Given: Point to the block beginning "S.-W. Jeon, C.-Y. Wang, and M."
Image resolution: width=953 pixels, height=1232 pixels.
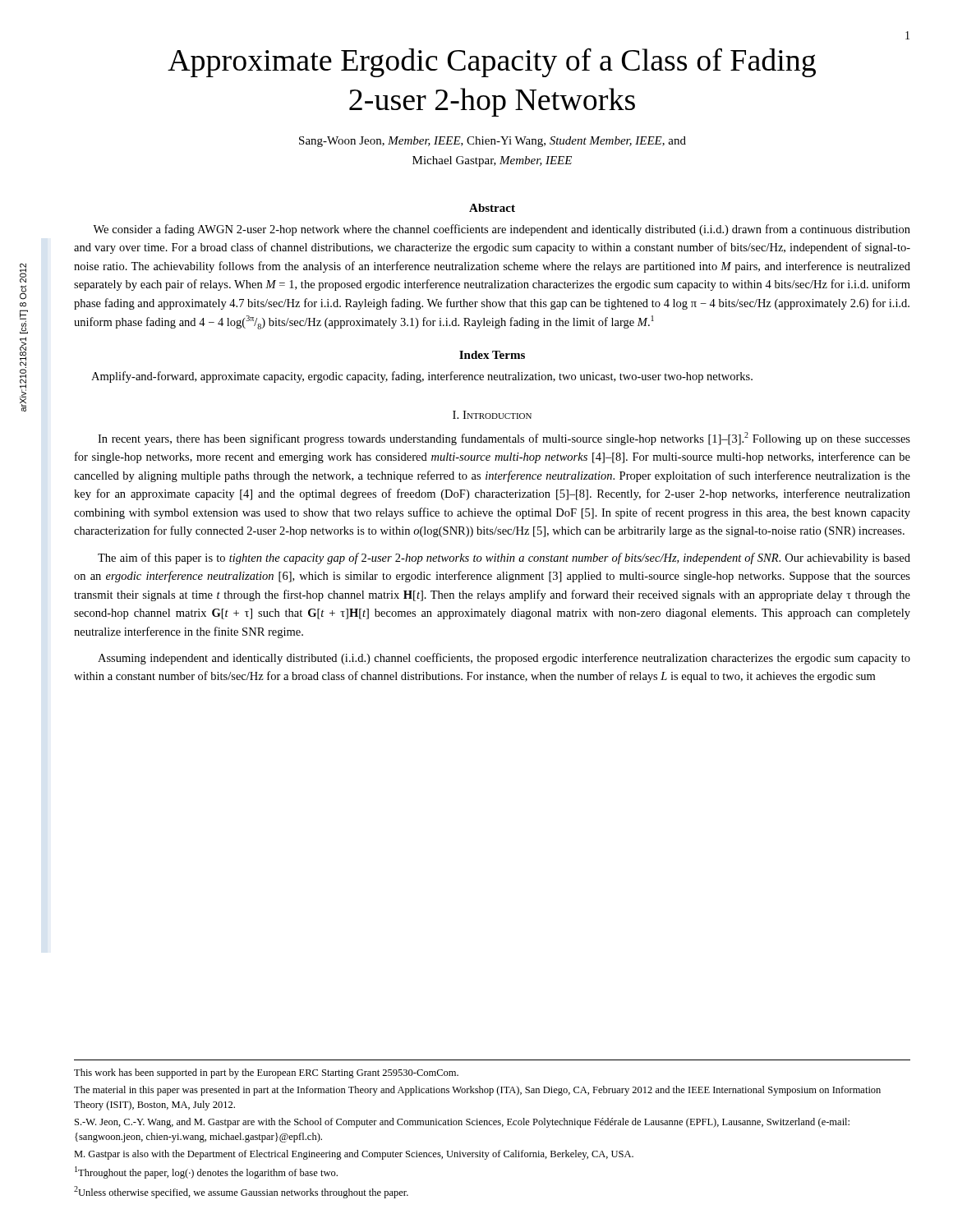Looking at the screenshot, I should point(462,1129).
